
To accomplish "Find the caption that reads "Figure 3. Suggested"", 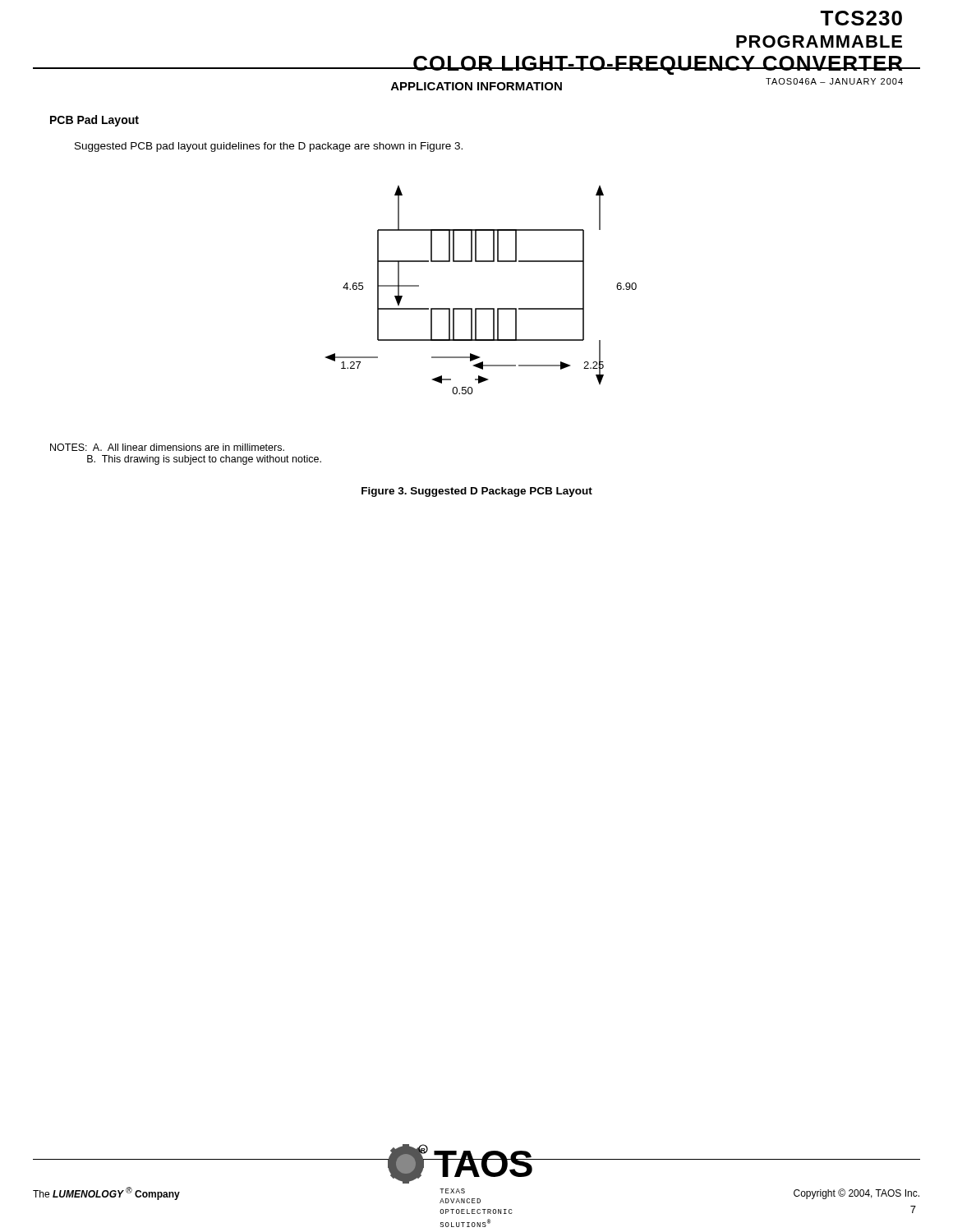I will 476,491.
